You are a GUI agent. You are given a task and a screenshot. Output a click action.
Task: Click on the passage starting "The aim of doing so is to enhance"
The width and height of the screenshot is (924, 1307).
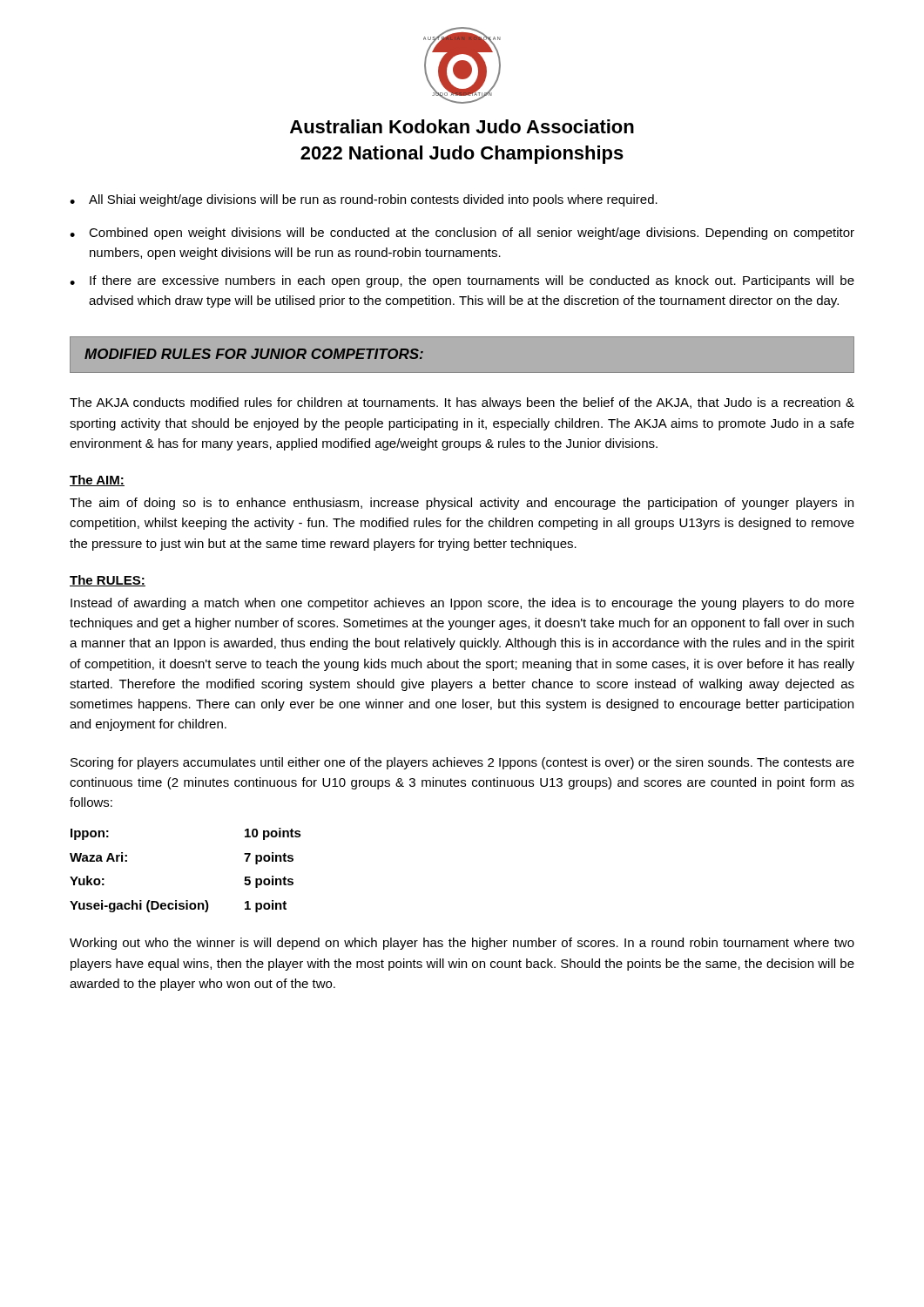click(462, 523)
